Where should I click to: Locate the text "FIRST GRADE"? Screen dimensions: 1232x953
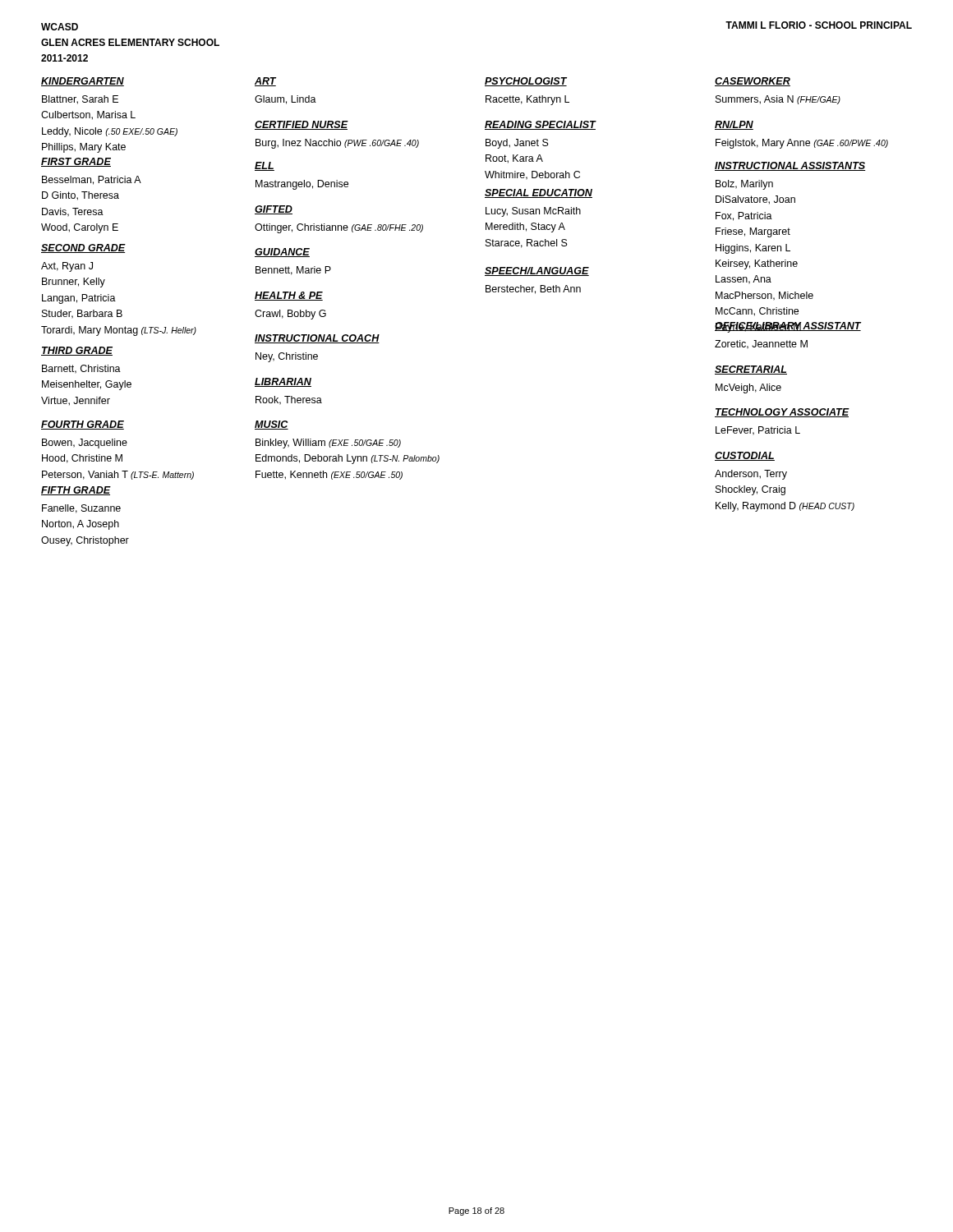coord(76,162)
